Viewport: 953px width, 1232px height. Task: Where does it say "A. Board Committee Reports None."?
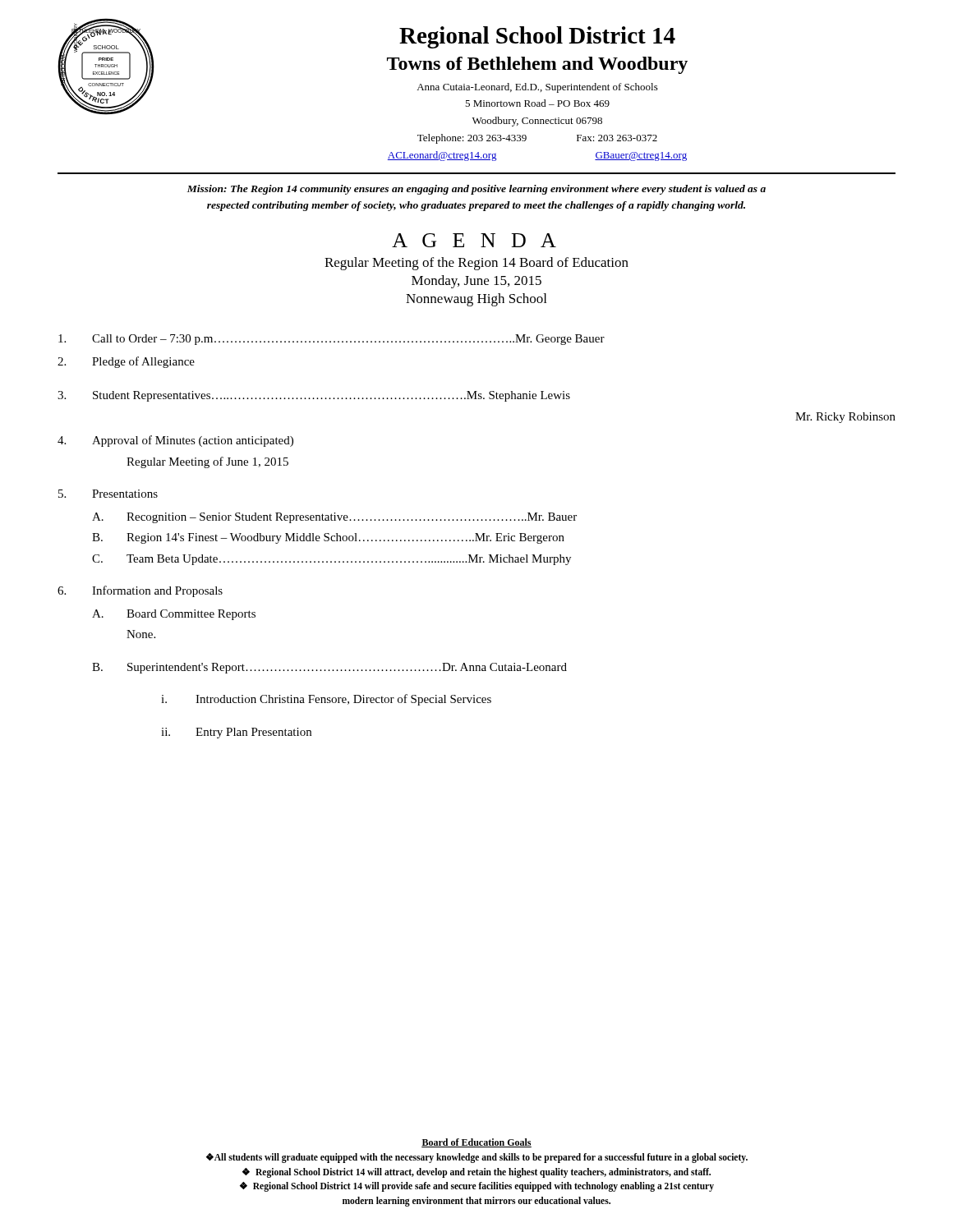tap(174, 615)
